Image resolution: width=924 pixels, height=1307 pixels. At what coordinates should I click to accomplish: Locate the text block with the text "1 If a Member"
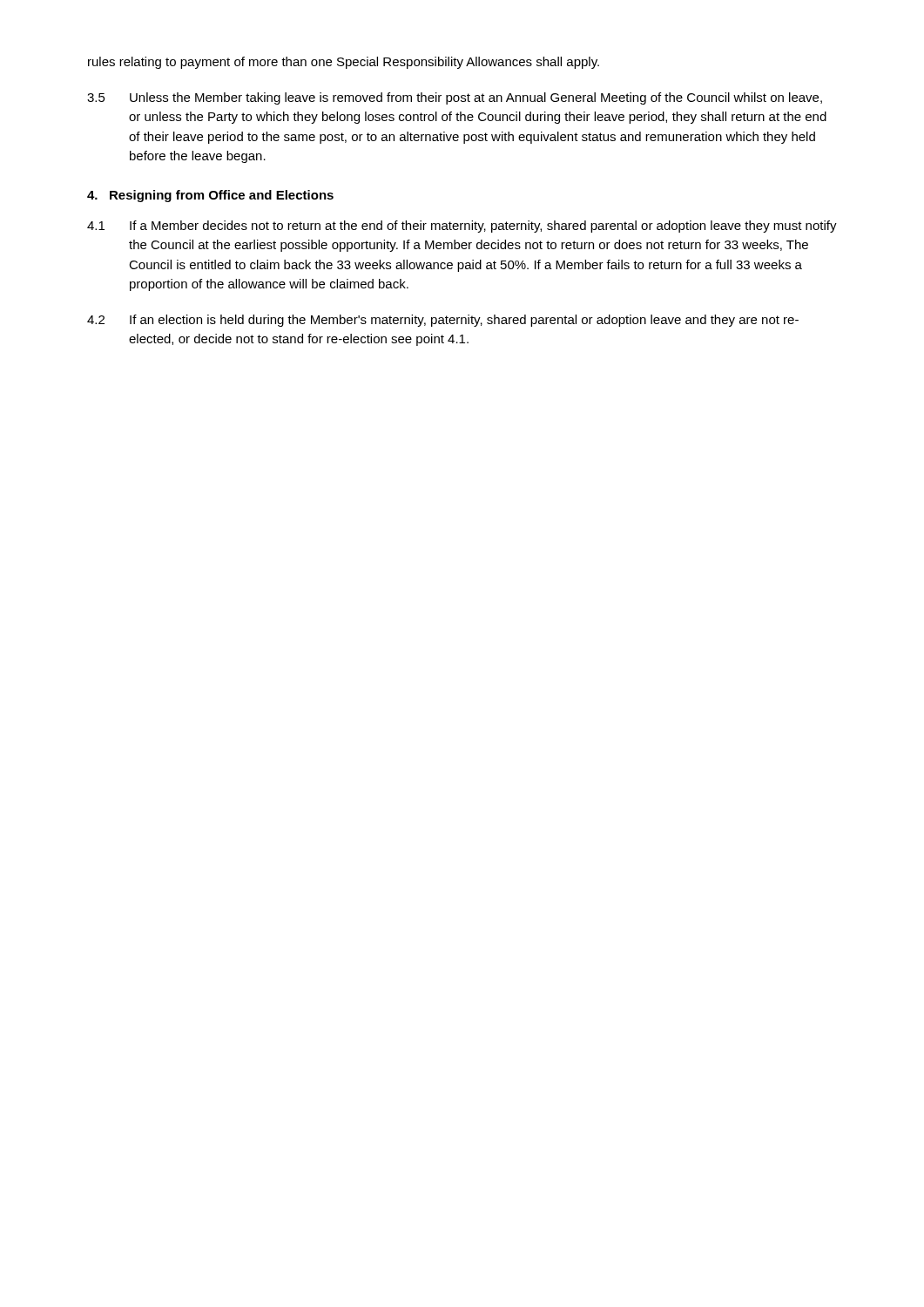[x=462, y=255]
